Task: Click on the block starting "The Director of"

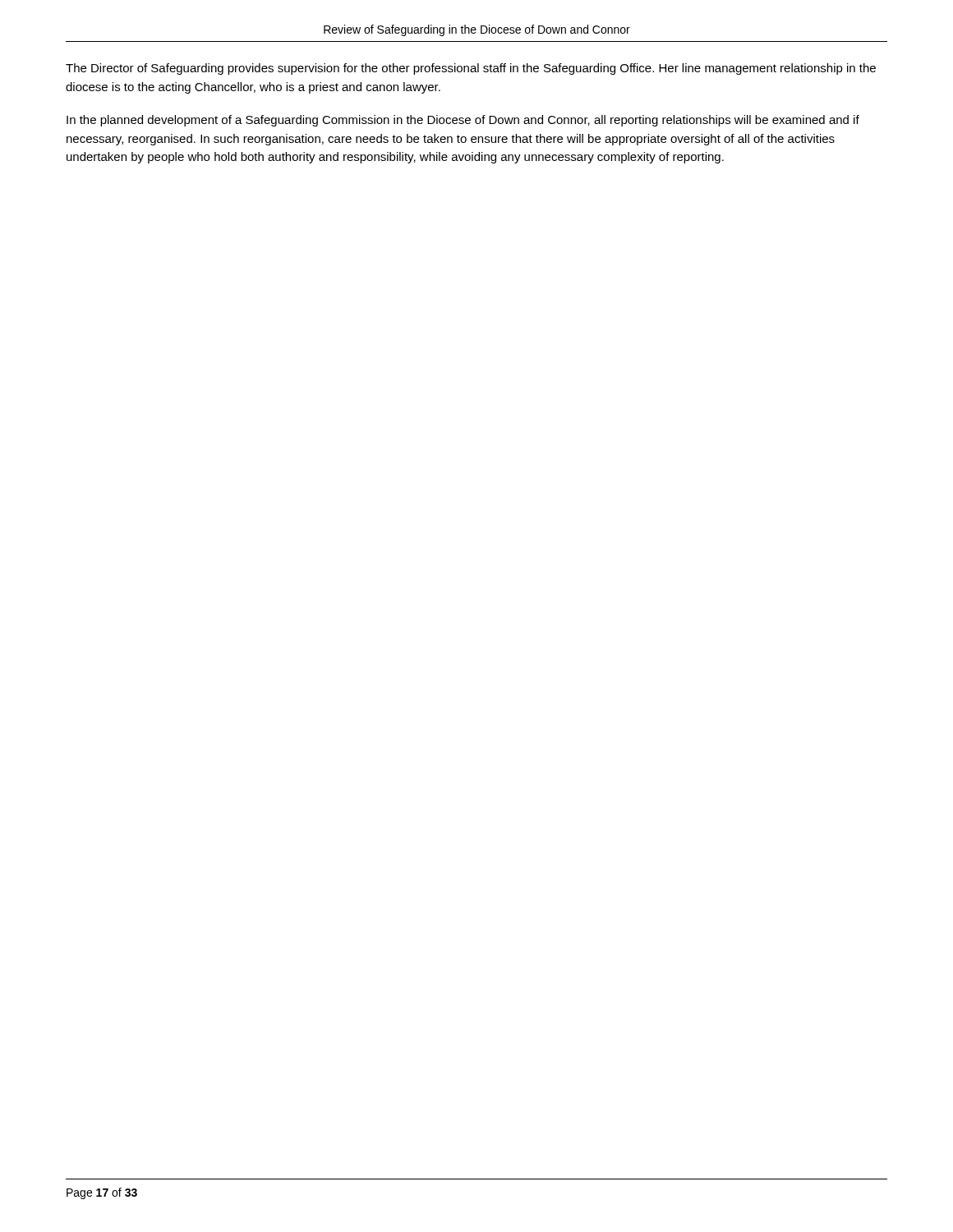Action: [471, 77]
